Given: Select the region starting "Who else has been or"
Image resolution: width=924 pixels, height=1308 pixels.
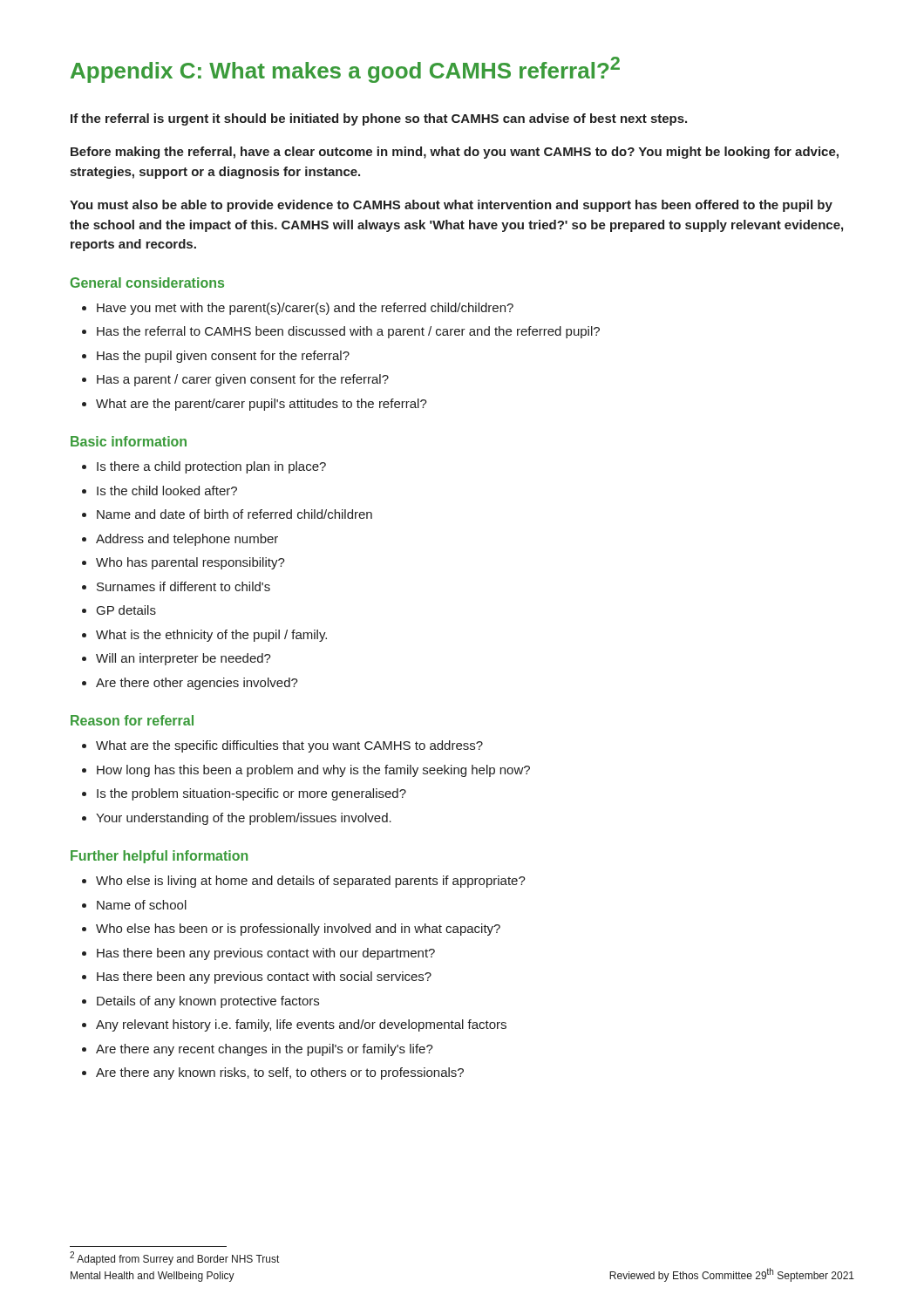Looking at the screenshot, I should (x=298, y=928).
